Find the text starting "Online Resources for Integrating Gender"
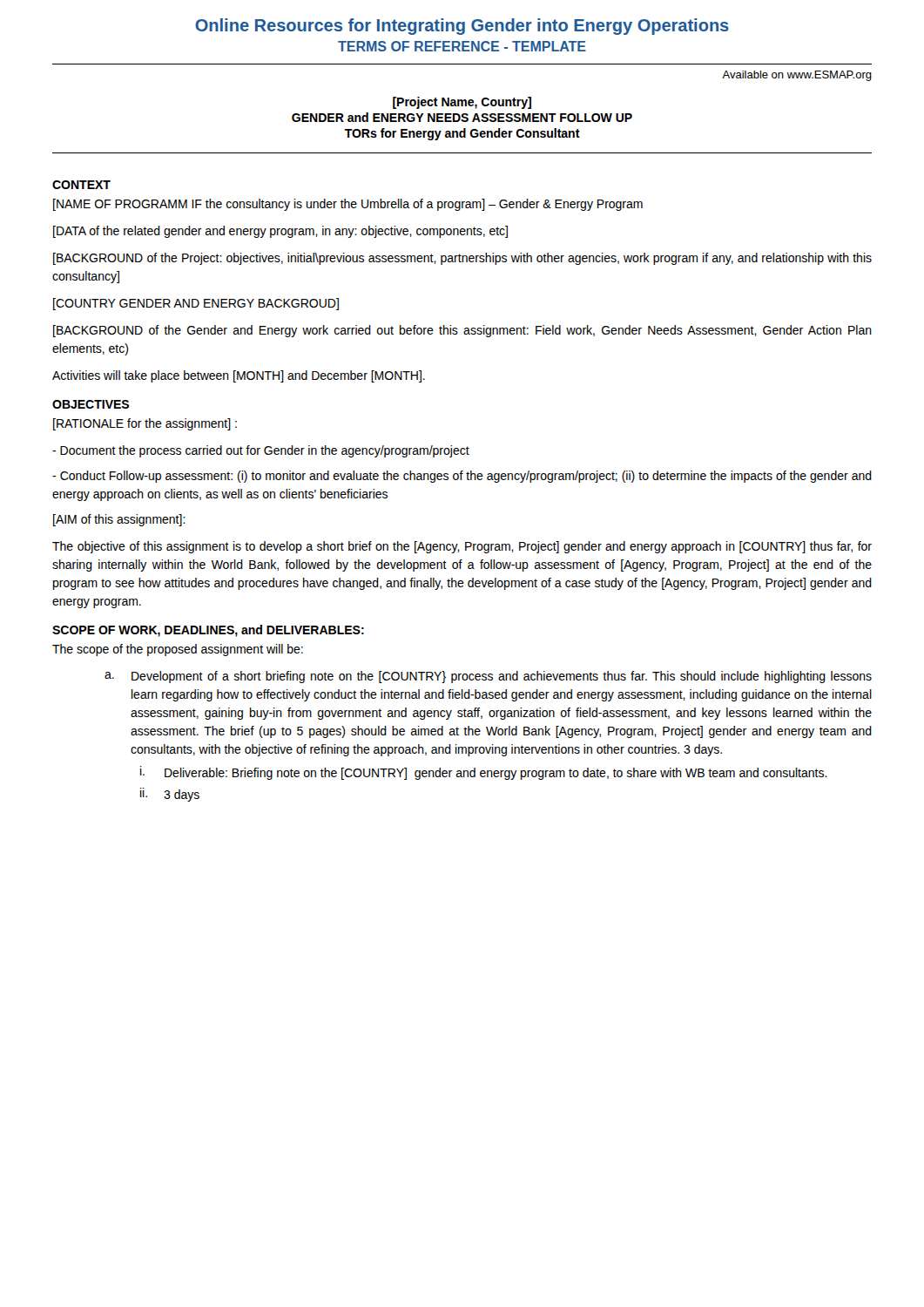The width and height of the screenshot is (924, 1307). pyautogui.click(x=462, y=35)
